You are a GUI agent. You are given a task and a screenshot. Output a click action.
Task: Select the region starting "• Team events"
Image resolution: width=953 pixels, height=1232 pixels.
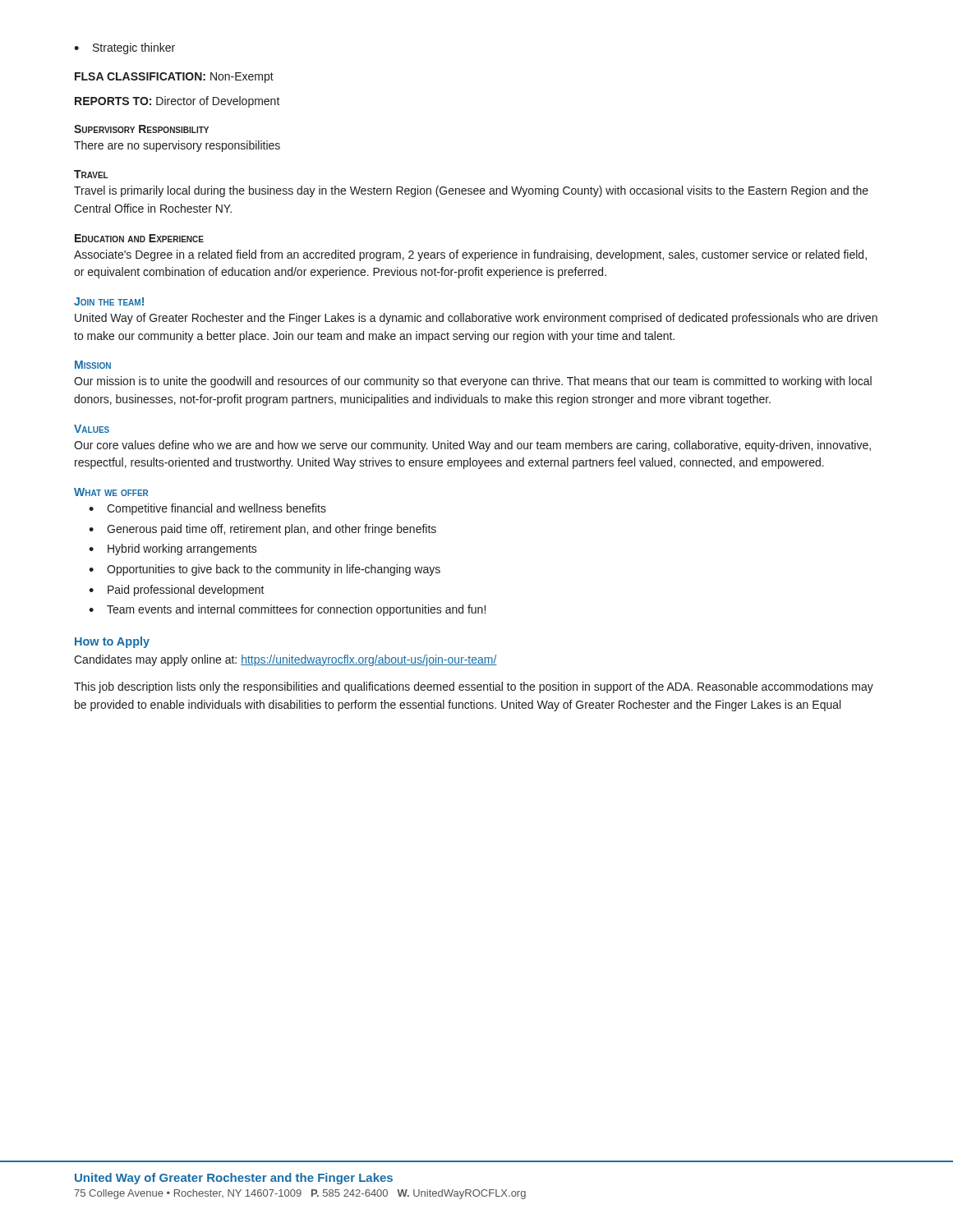288,611
